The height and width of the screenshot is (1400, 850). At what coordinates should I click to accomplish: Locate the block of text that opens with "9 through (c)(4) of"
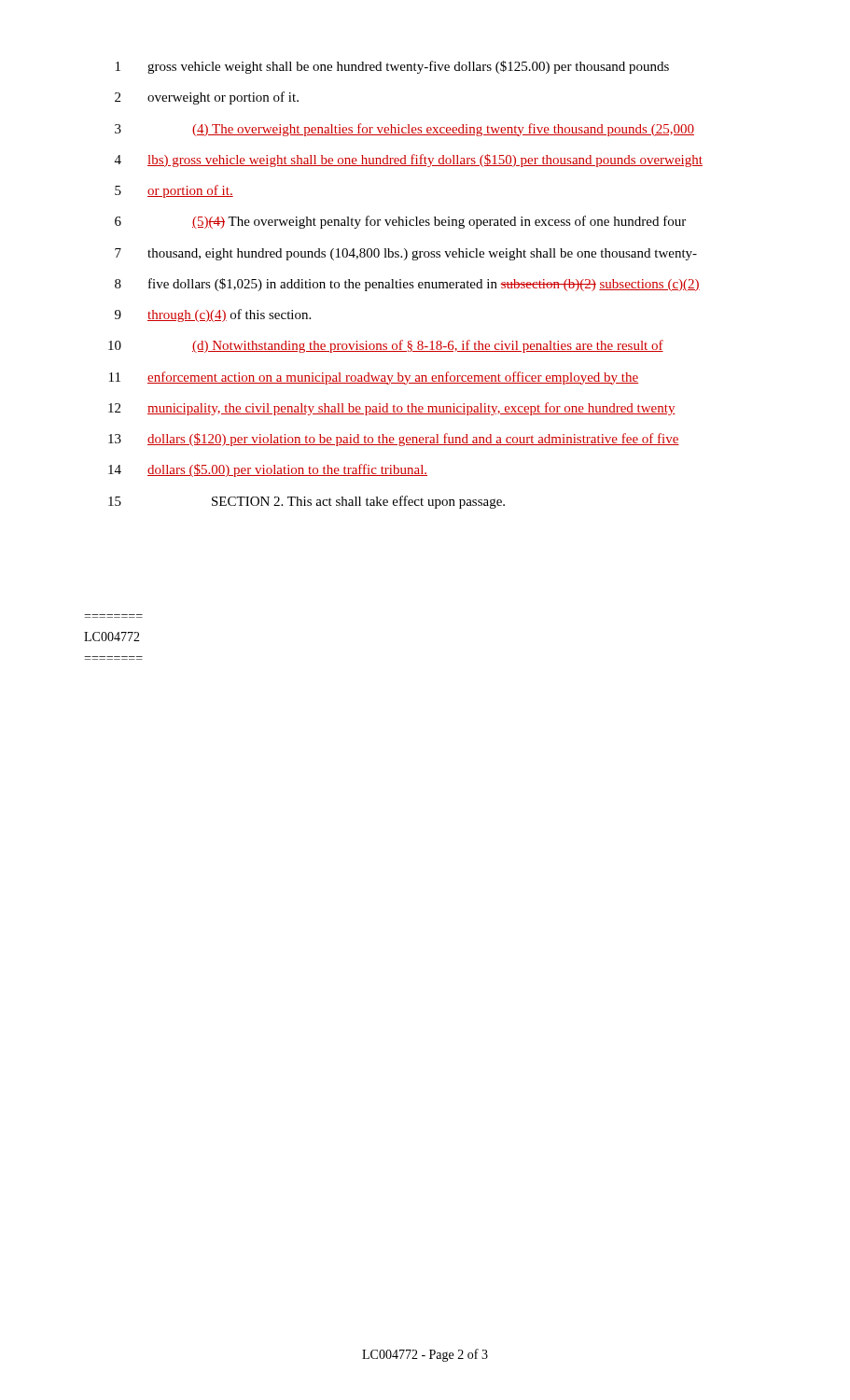click(x=213, y=315)
